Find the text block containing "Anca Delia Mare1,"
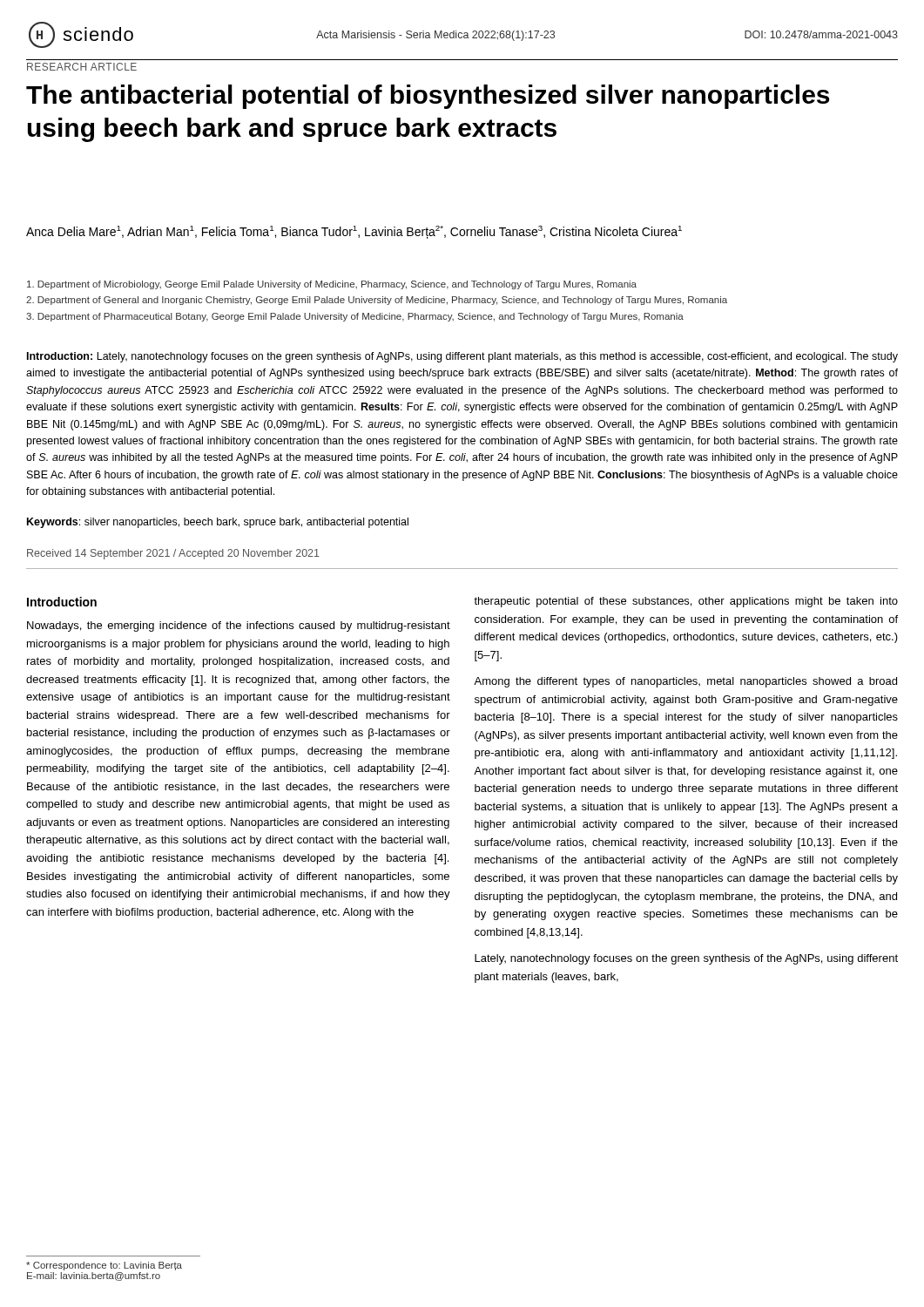 tap(354, 231)
